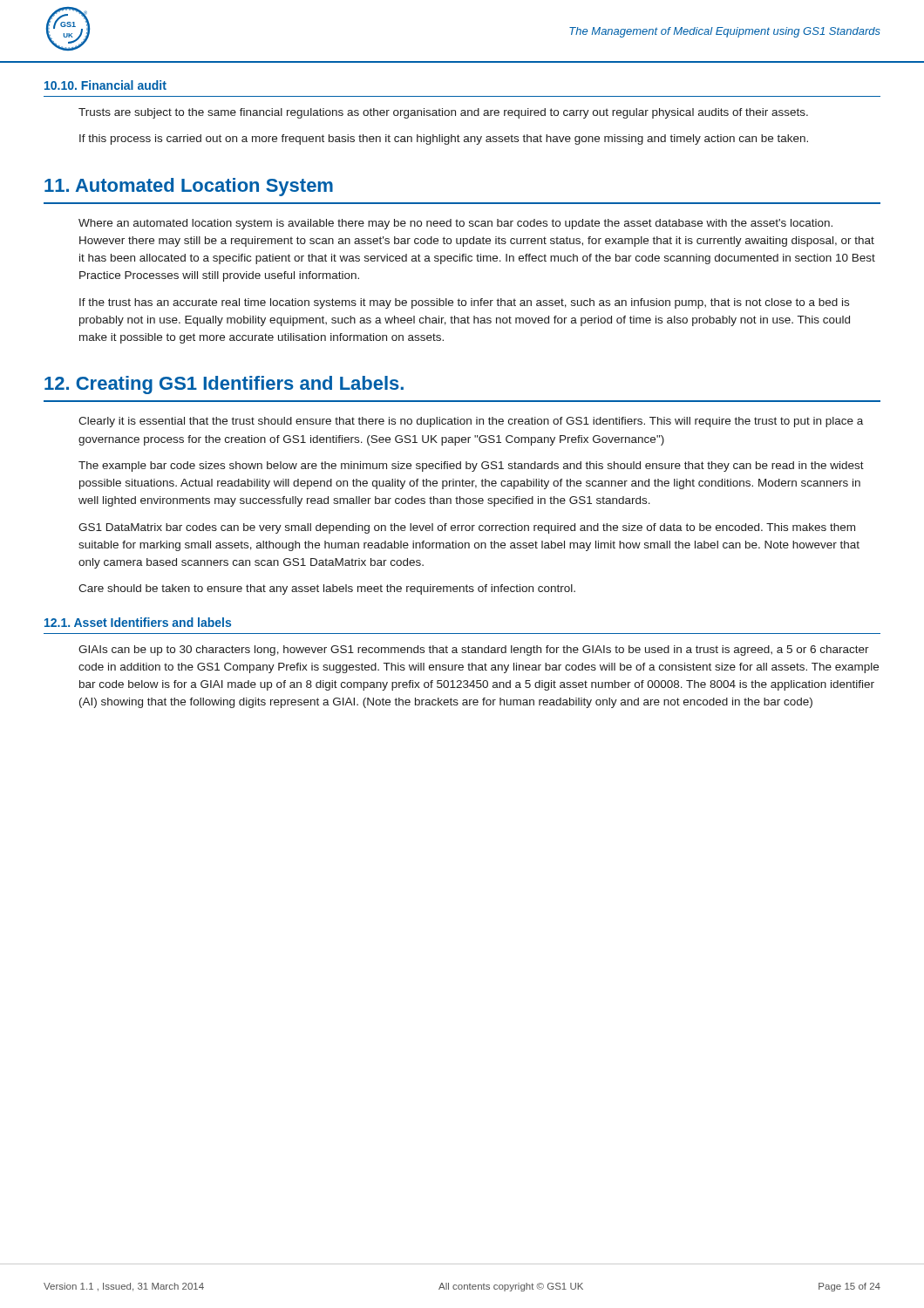
Task: Find the text block that reads "If this process is carried out"
Action: (x=444, y=138)
